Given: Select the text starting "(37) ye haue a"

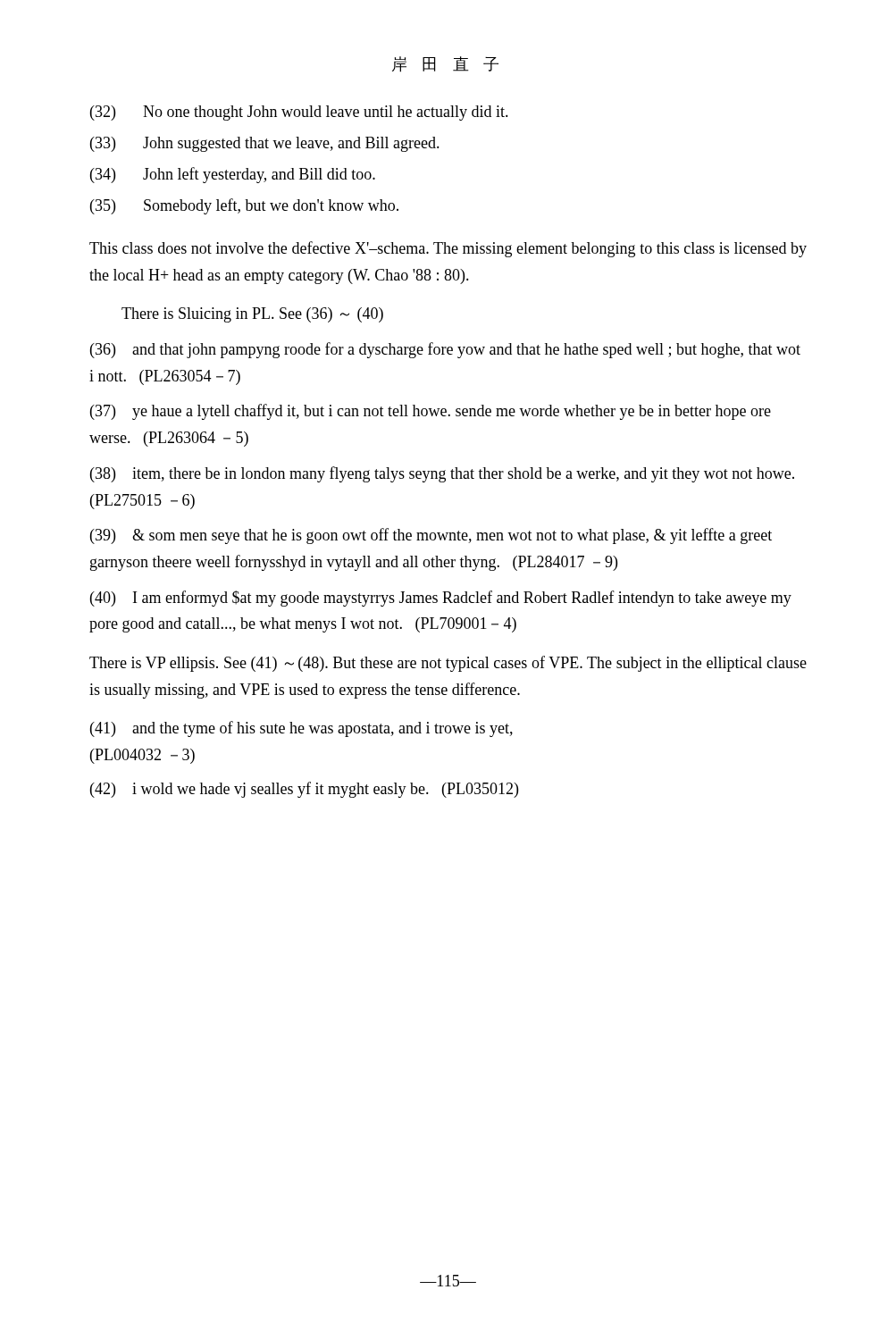Looking at the screenshot, I should [430, 425].
